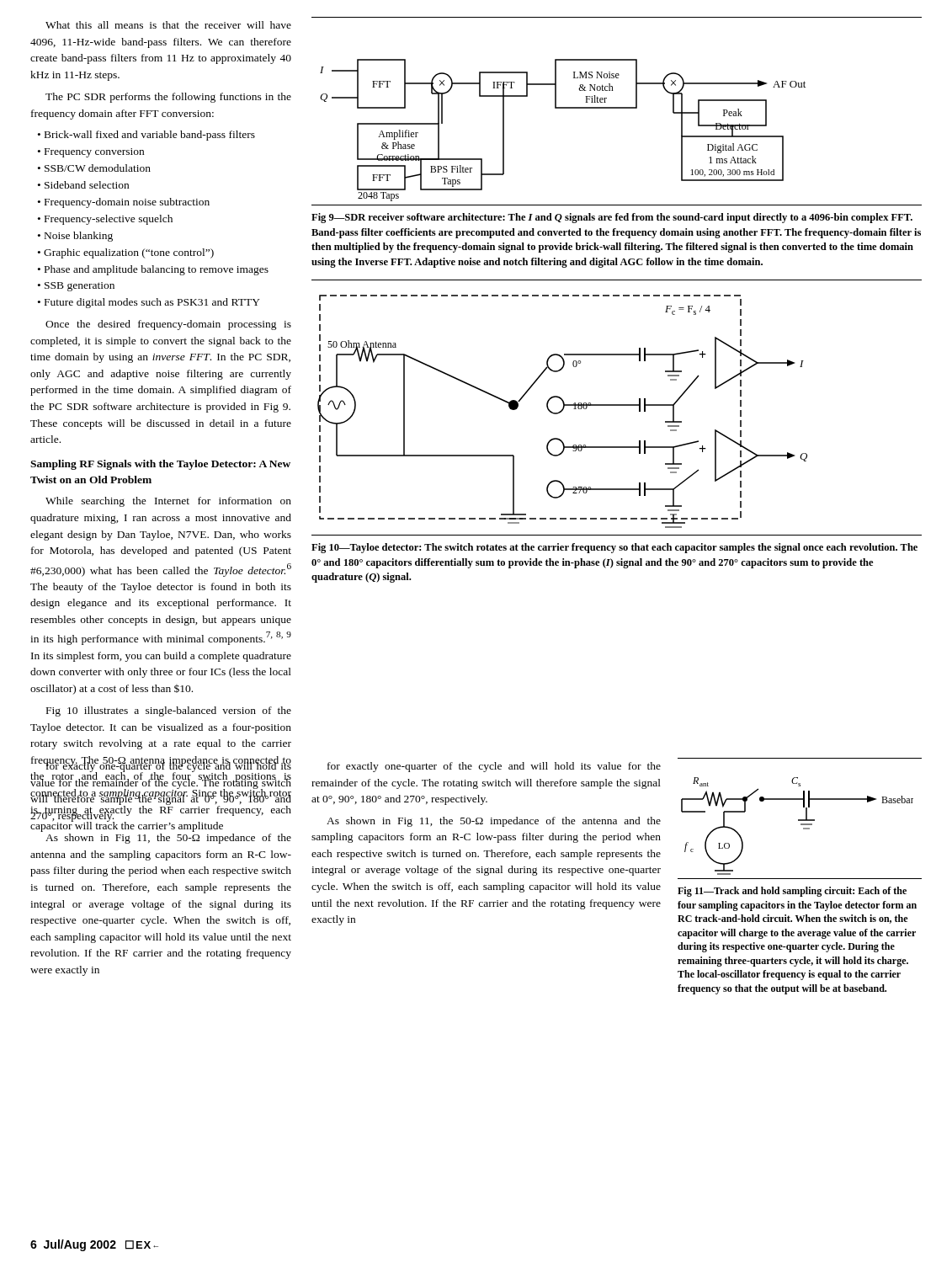
Task: Select the section header
Action: (x=160, y=471)
